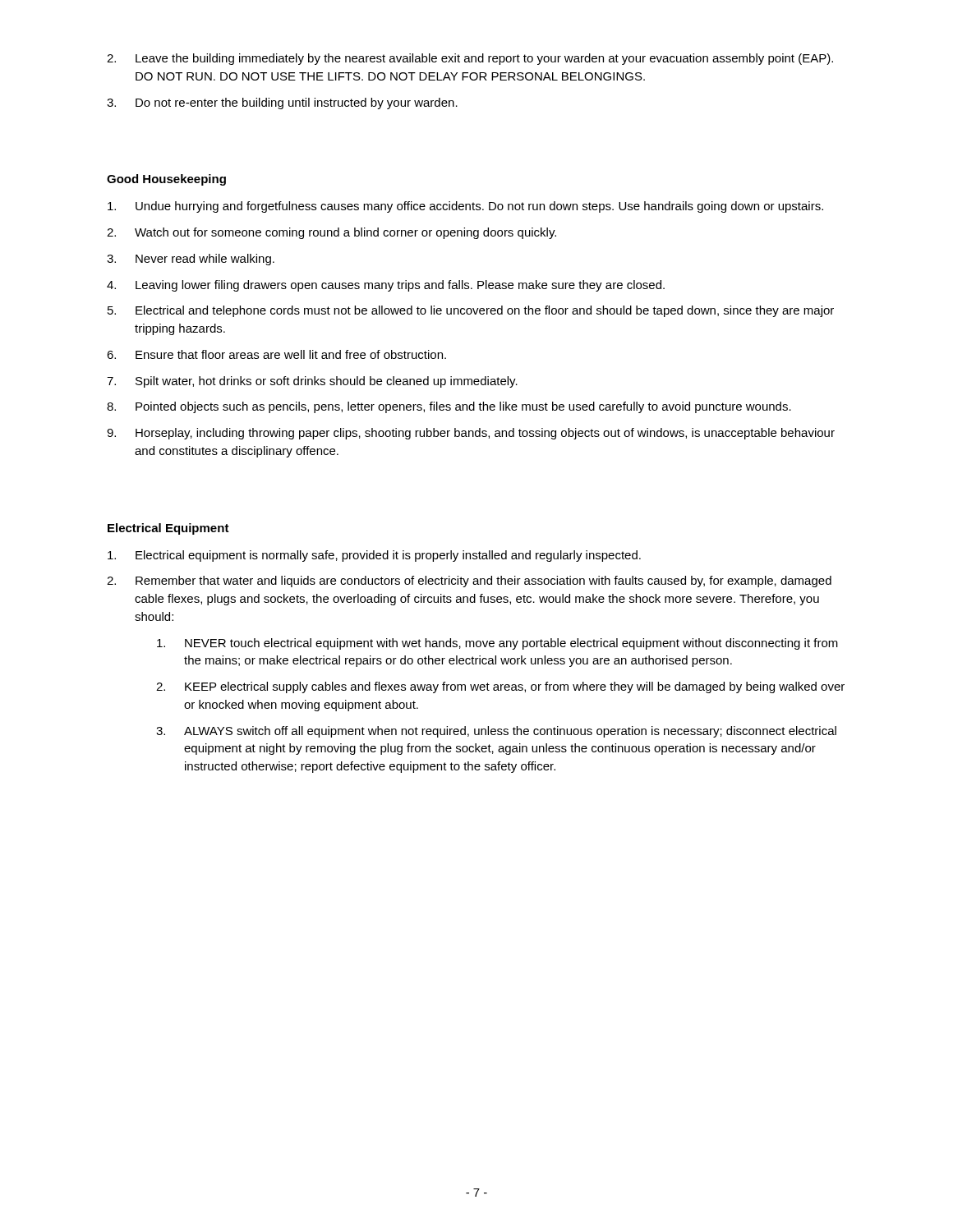
Task: Navigate to the text block starting "2. Remember that water and"
Action: (476, 599)
